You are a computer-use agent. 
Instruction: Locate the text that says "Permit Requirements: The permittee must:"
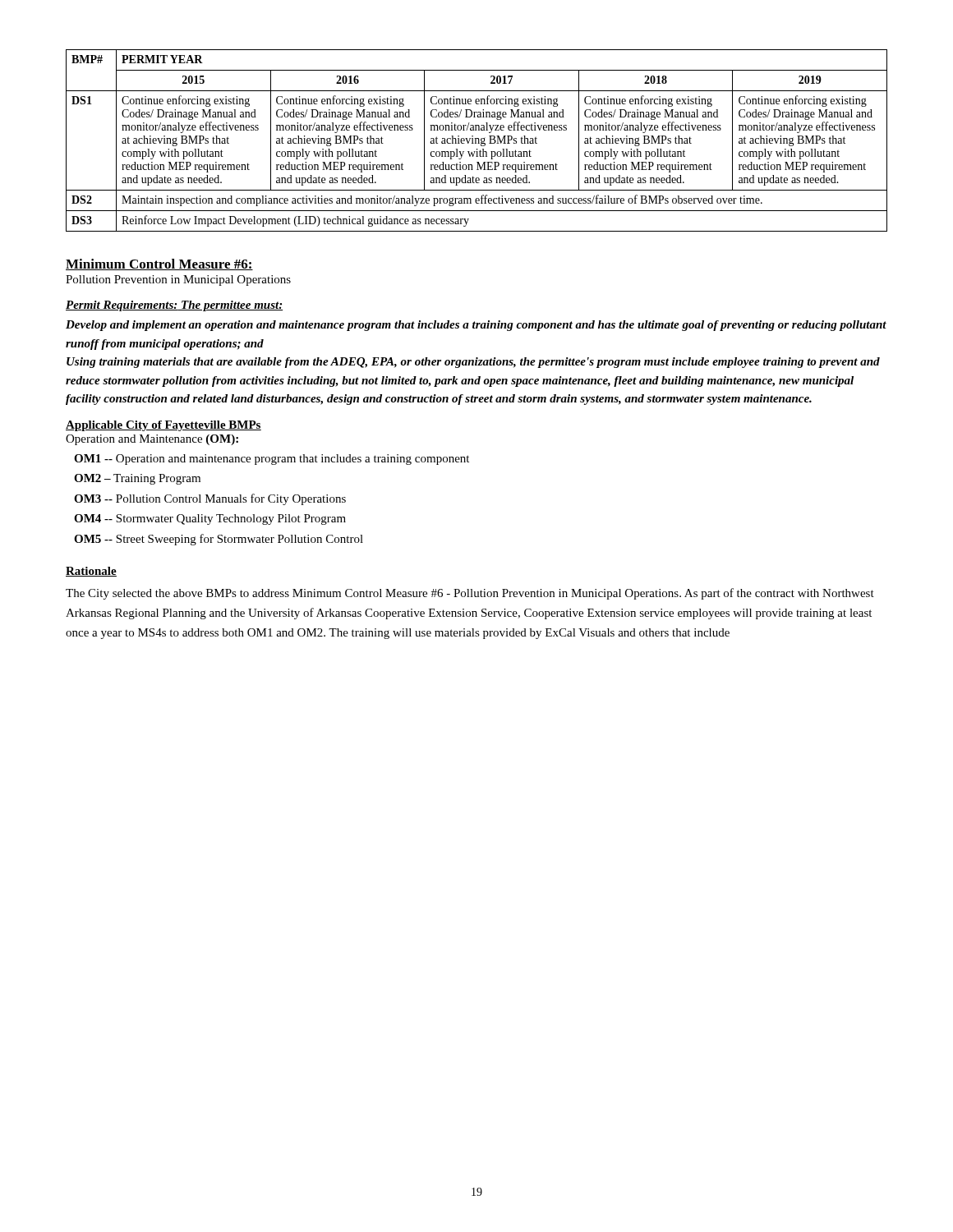click(174, 305)
